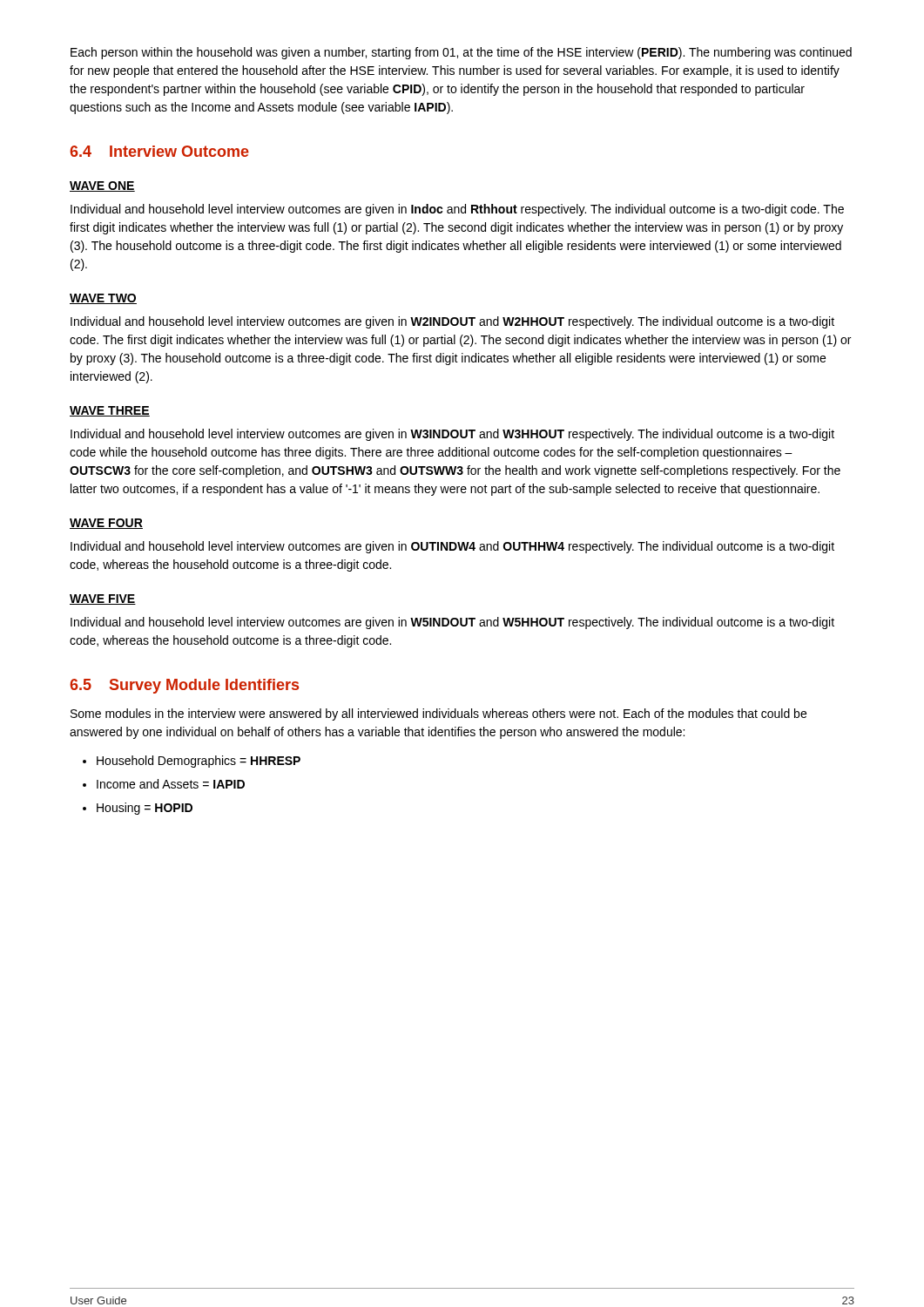Point to the element starting "6.5 Survey Module Identifiers"
Image resolution: width=924 pixels, height=1307 pixels.
coord(185,685)
